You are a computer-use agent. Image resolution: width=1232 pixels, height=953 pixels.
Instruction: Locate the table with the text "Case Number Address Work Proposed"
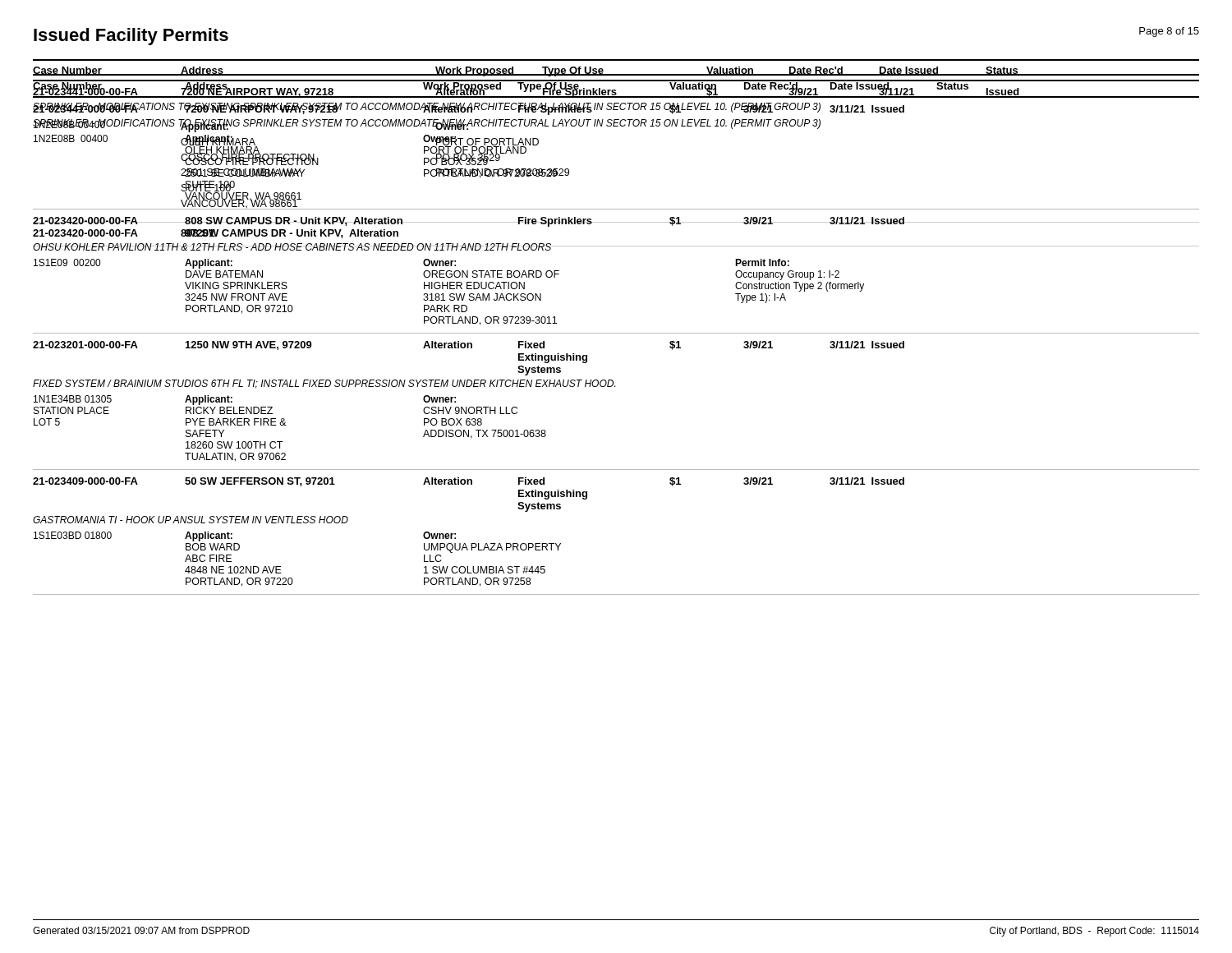point(616,153)
